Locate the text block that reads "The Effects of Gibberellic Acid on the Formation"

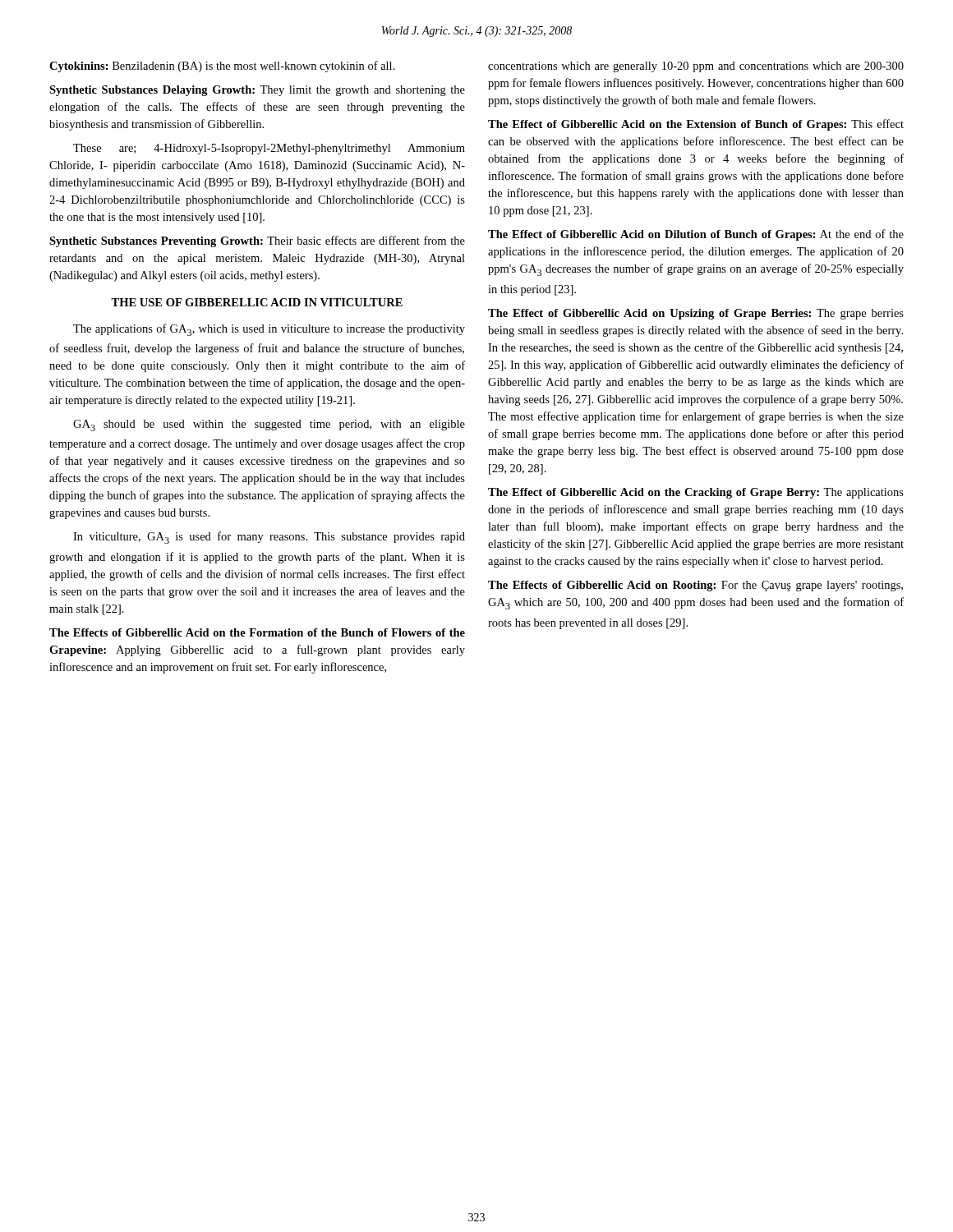pos(257,650)
